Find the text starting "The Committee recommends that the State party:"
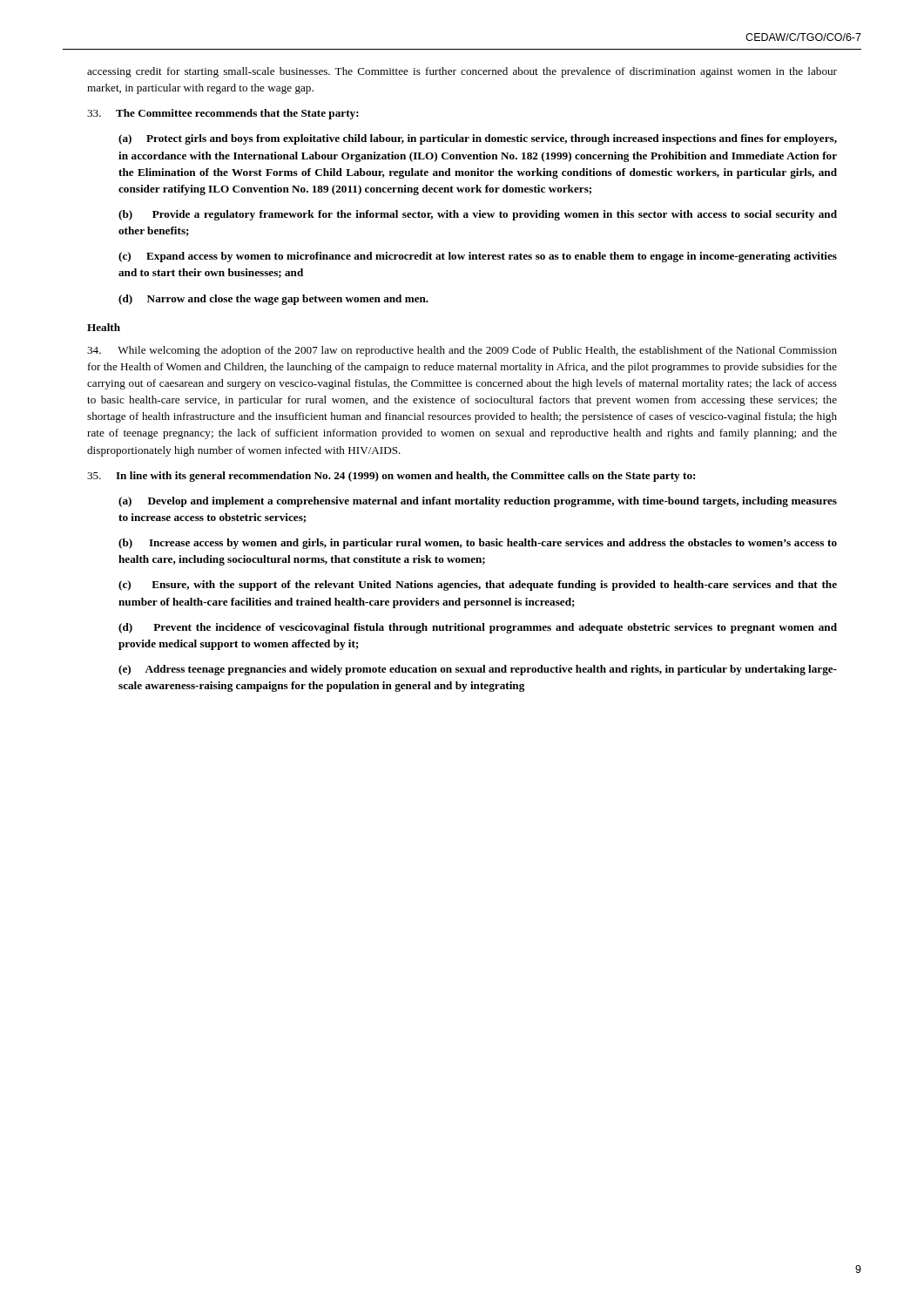This screenshot has width=924, height=1307. coord(223,113)
